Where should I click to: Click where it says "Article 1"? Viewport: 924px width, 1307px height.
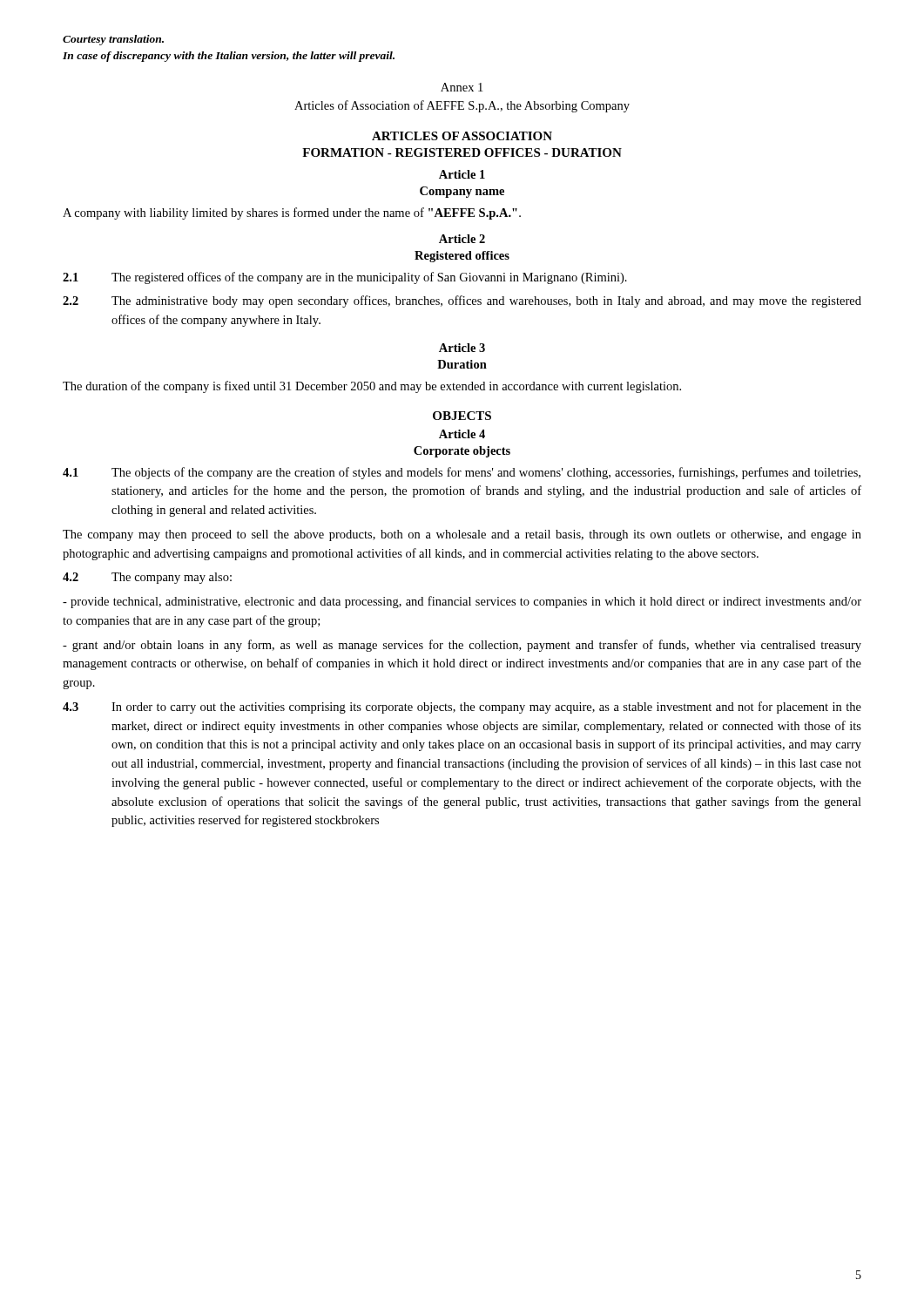click(x=462, y=174)
